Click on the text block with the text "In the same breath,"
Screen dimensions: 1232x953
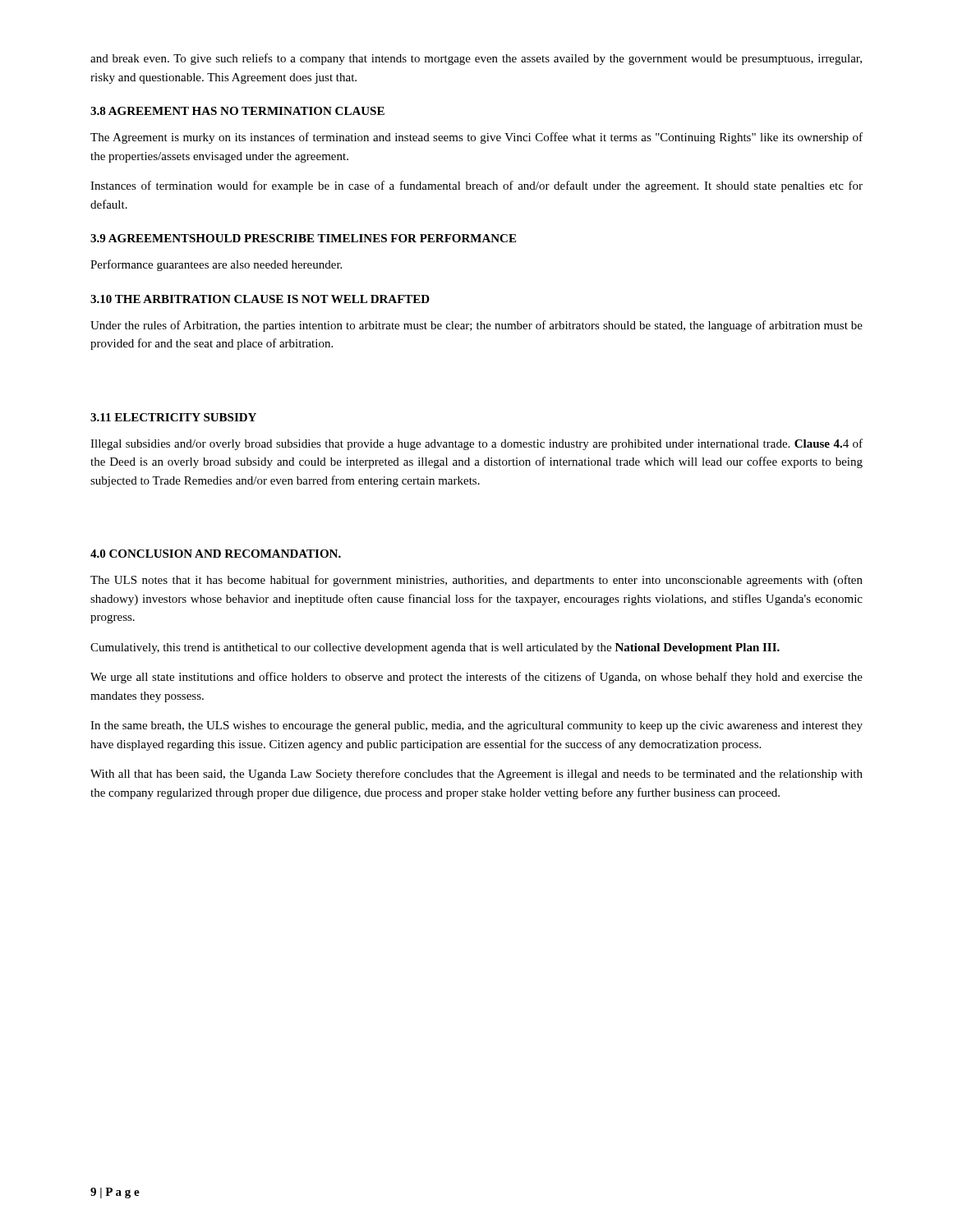[476, 734]
